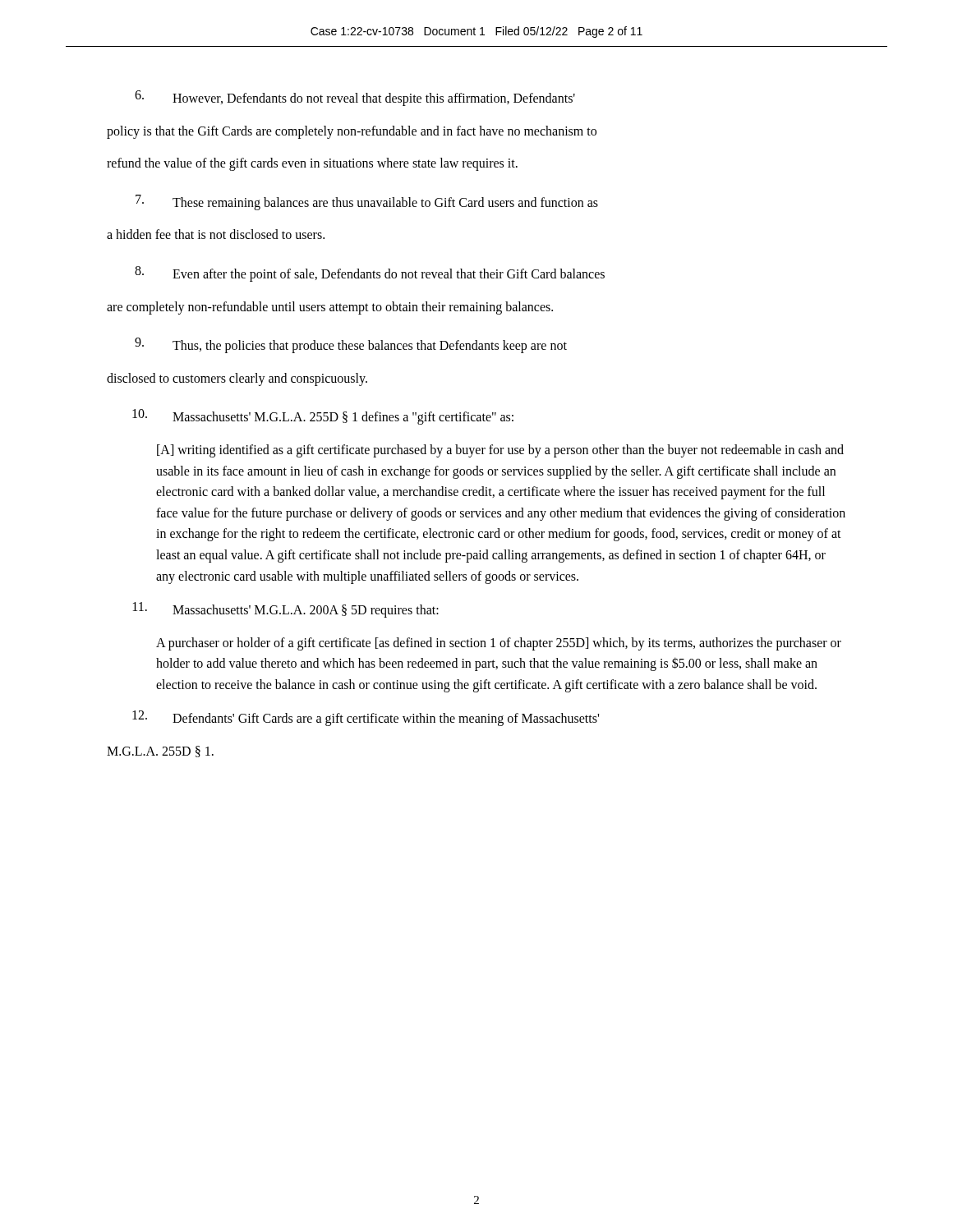953x1232 pixels.
Task: Point to the text block starting "8. Even after the"
Action: [476, 274]
